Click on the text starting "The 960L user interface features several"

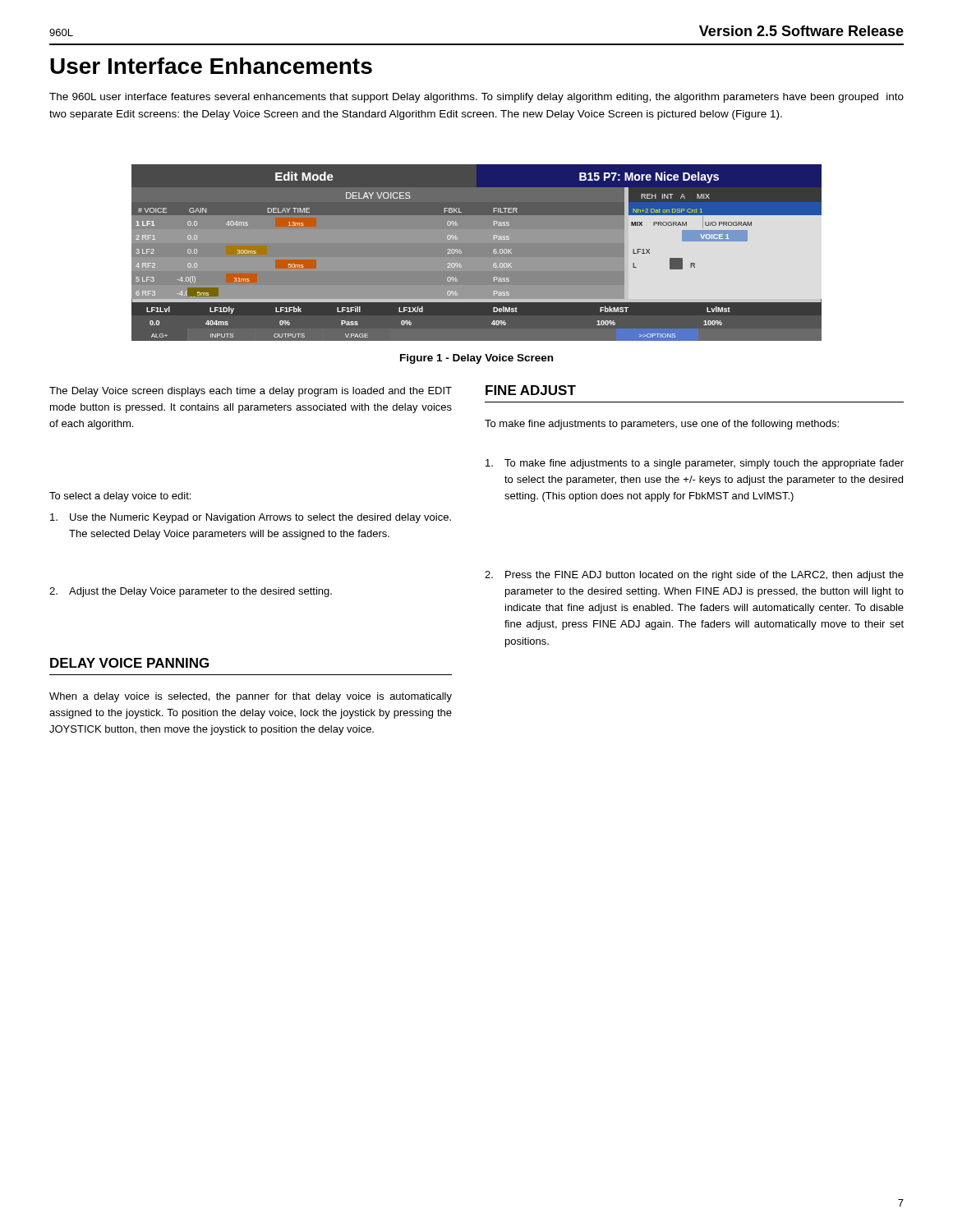pos(476,105)
